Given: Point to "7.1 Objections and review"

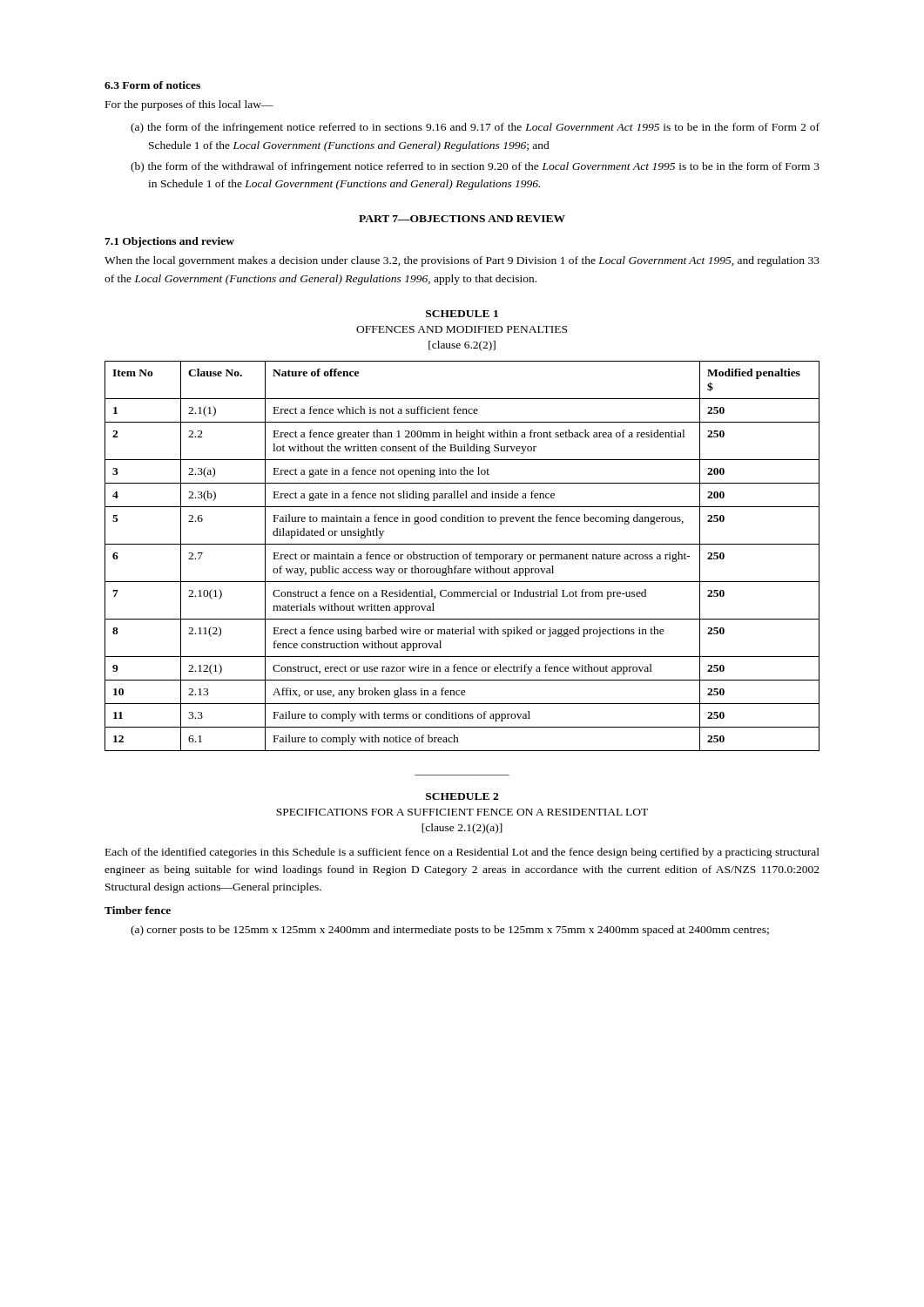Looking at the screenshot, I should click(x=169, y=241).
